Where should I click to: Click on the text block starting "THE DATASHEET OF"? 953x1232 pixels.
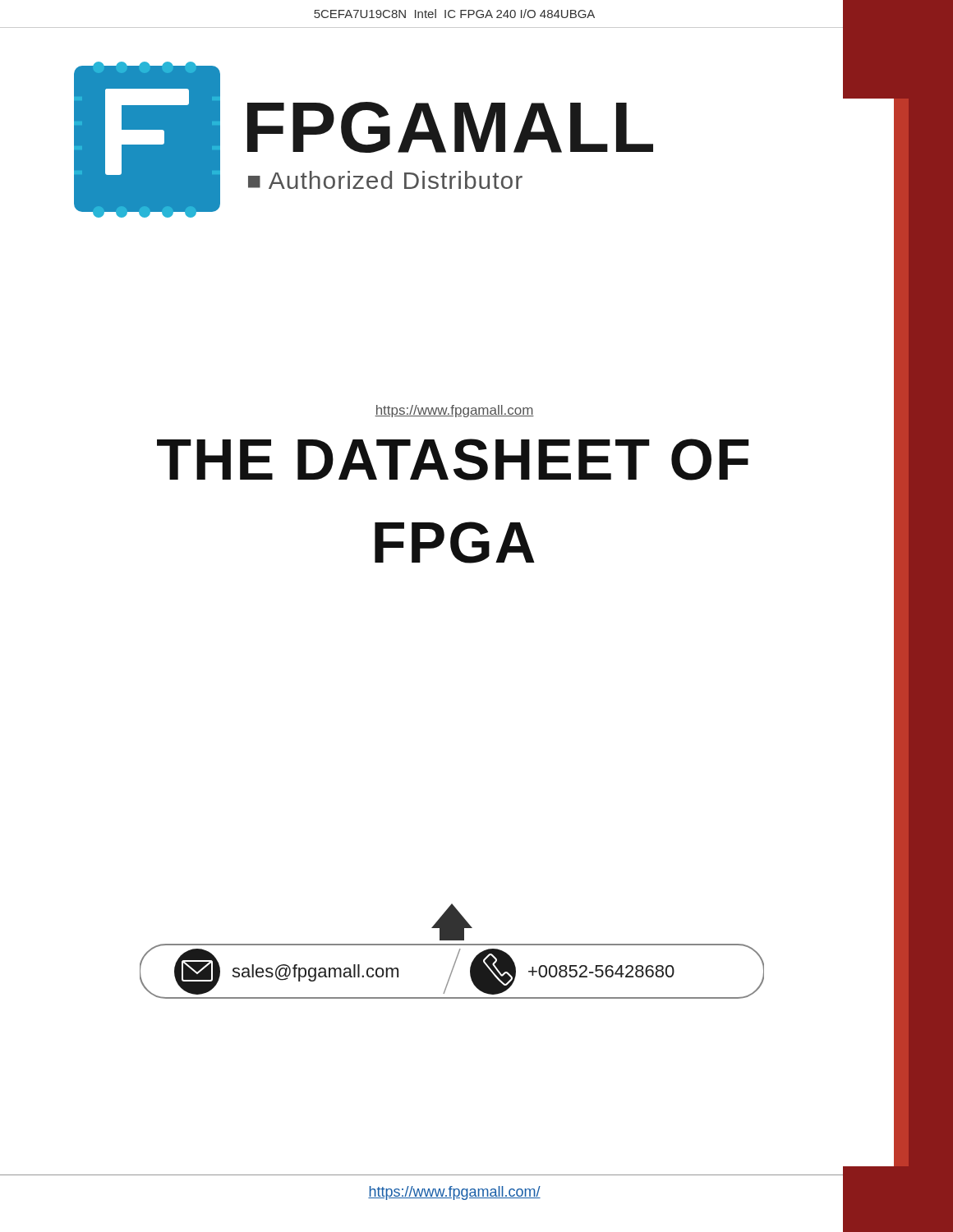pyautogui.click(x=454, y=501)
